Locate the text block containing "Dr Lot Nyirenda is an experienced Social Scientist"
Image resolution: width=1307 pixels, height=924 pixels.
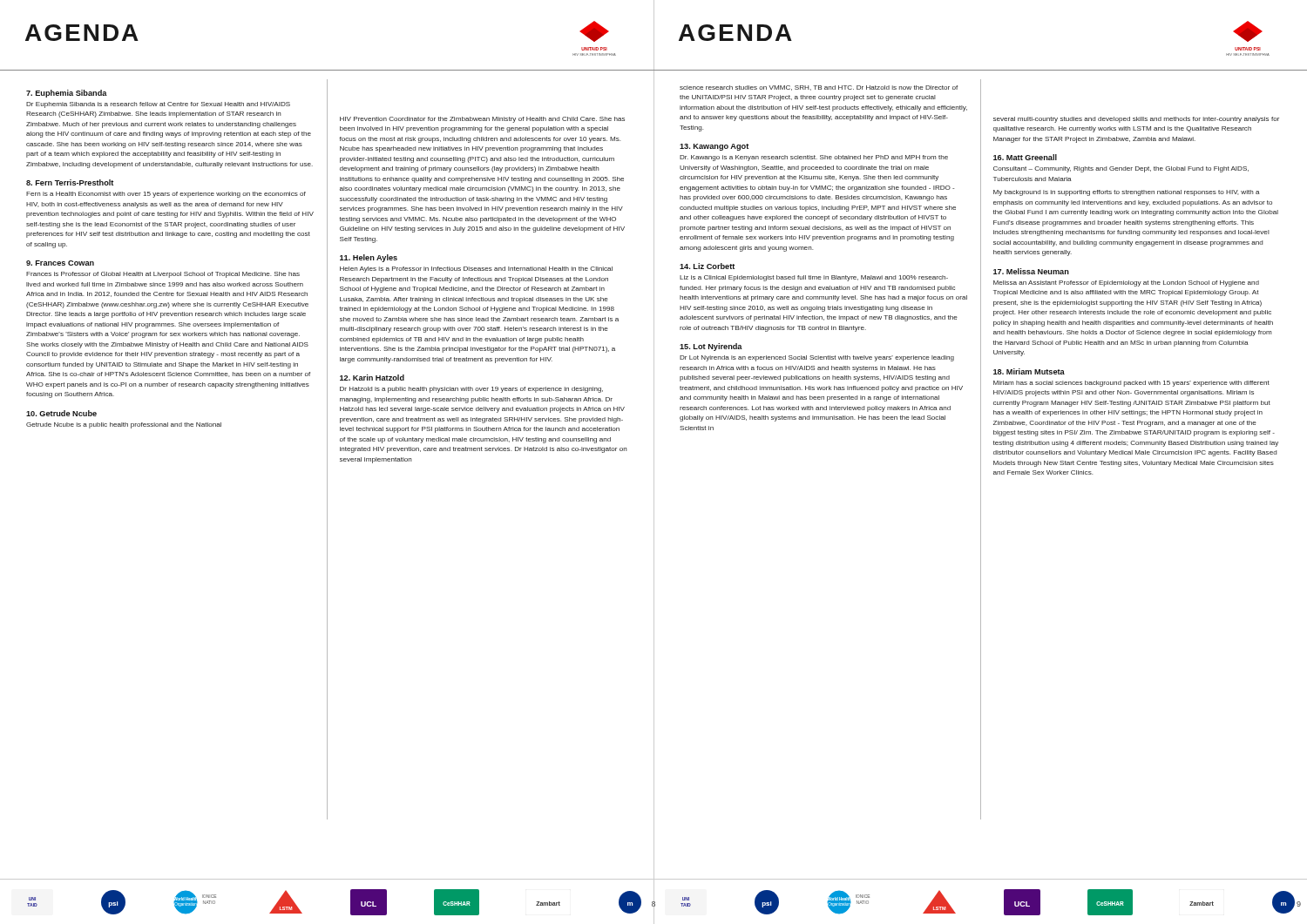click(821, 393)
